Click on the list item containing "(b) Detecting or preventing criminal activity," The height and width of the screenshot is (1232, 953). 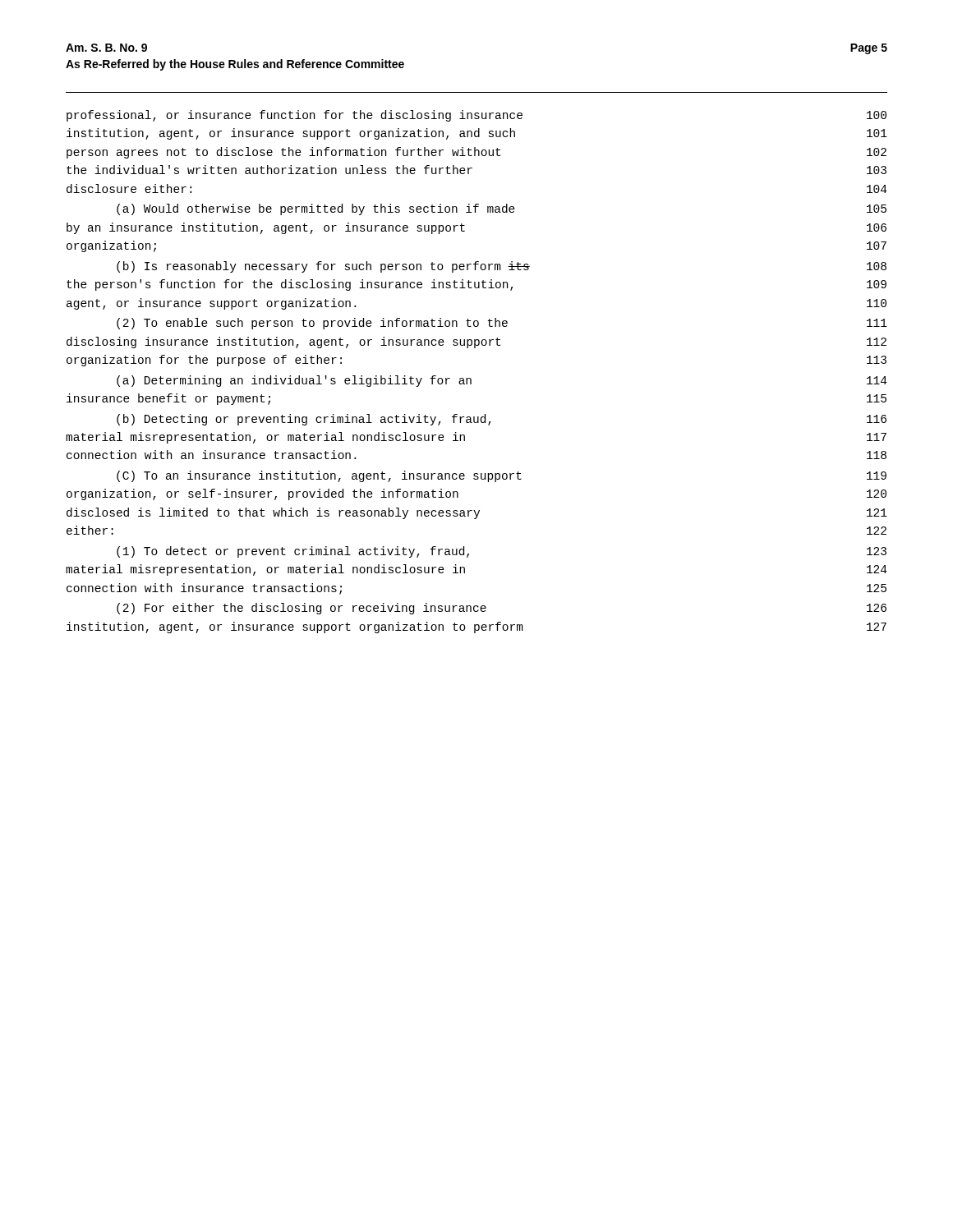(476, 438)
